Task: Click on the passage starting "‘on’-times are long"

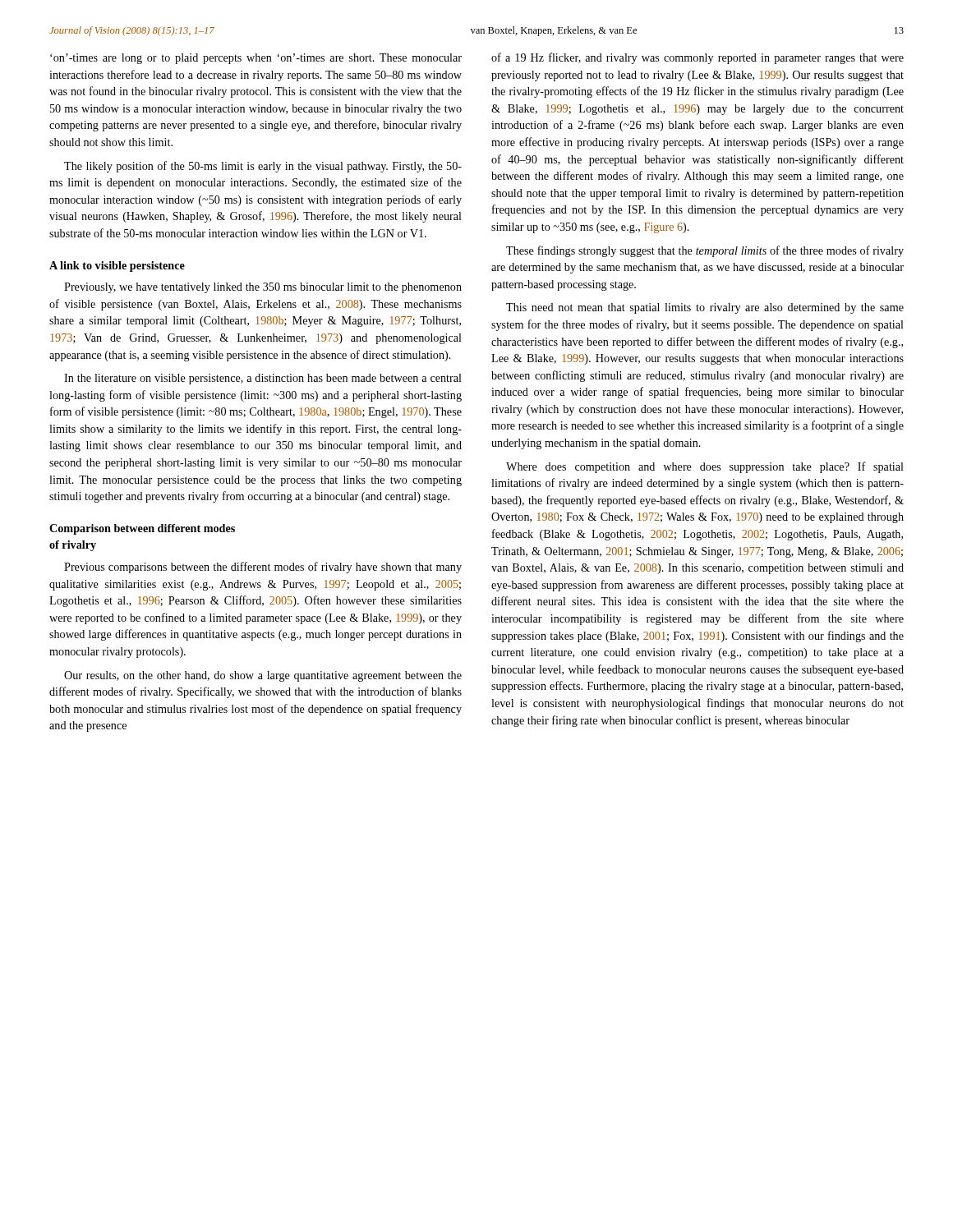Action: coord(255,100)
